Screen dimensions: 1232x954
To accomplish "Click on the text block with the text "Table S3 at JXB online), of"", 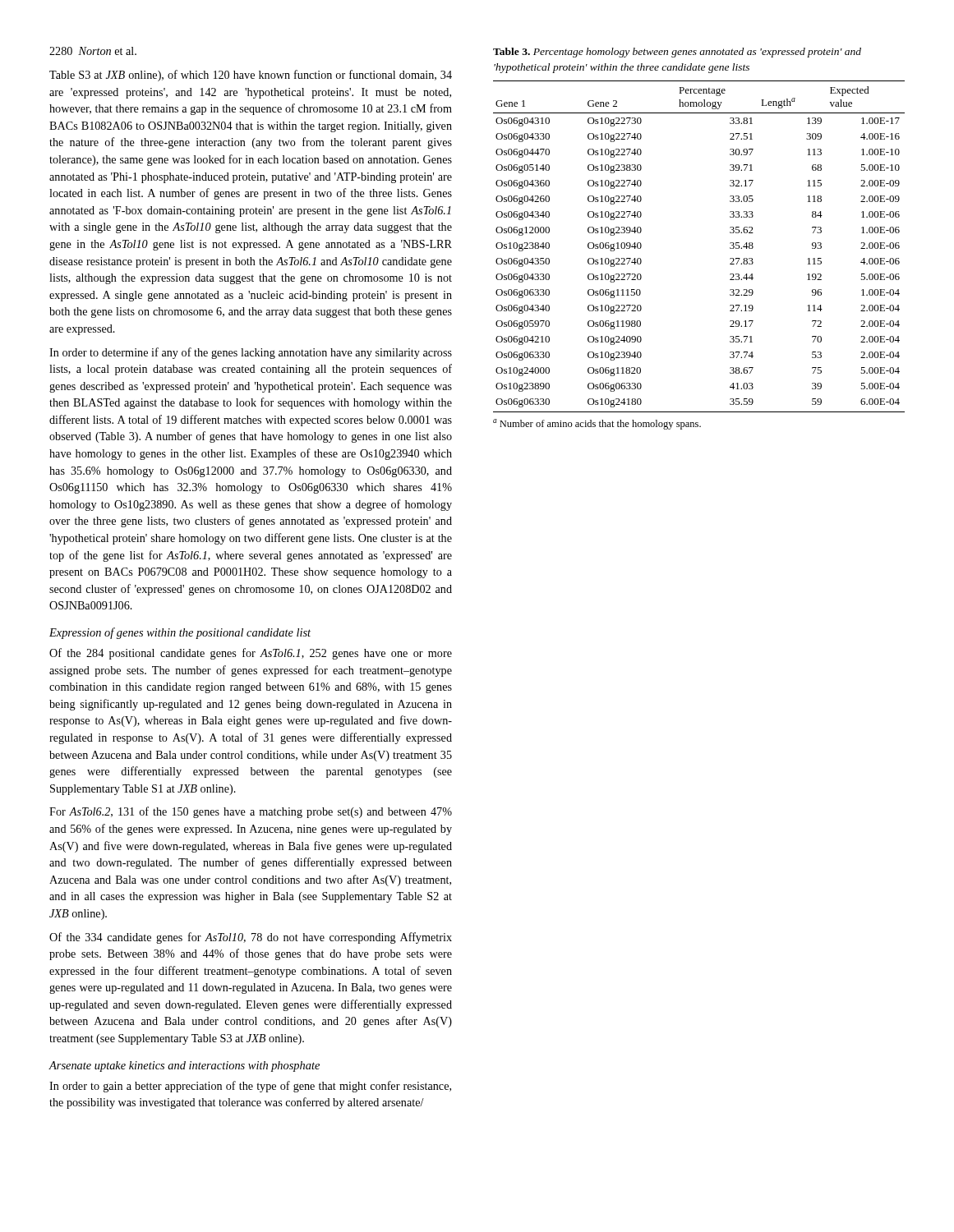I will (251, 202).
